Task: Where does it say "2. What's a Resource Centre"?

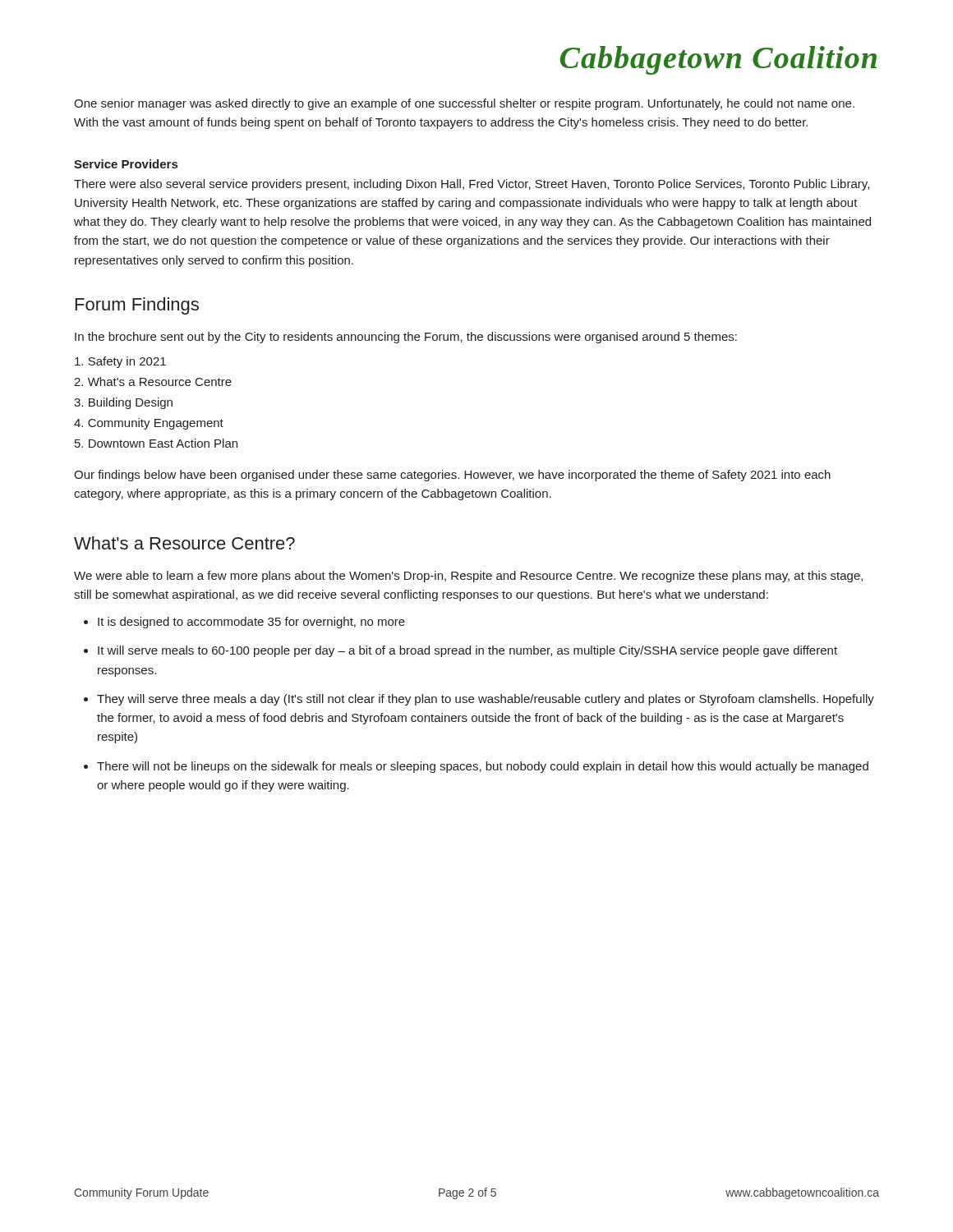Action: [153, 381]
